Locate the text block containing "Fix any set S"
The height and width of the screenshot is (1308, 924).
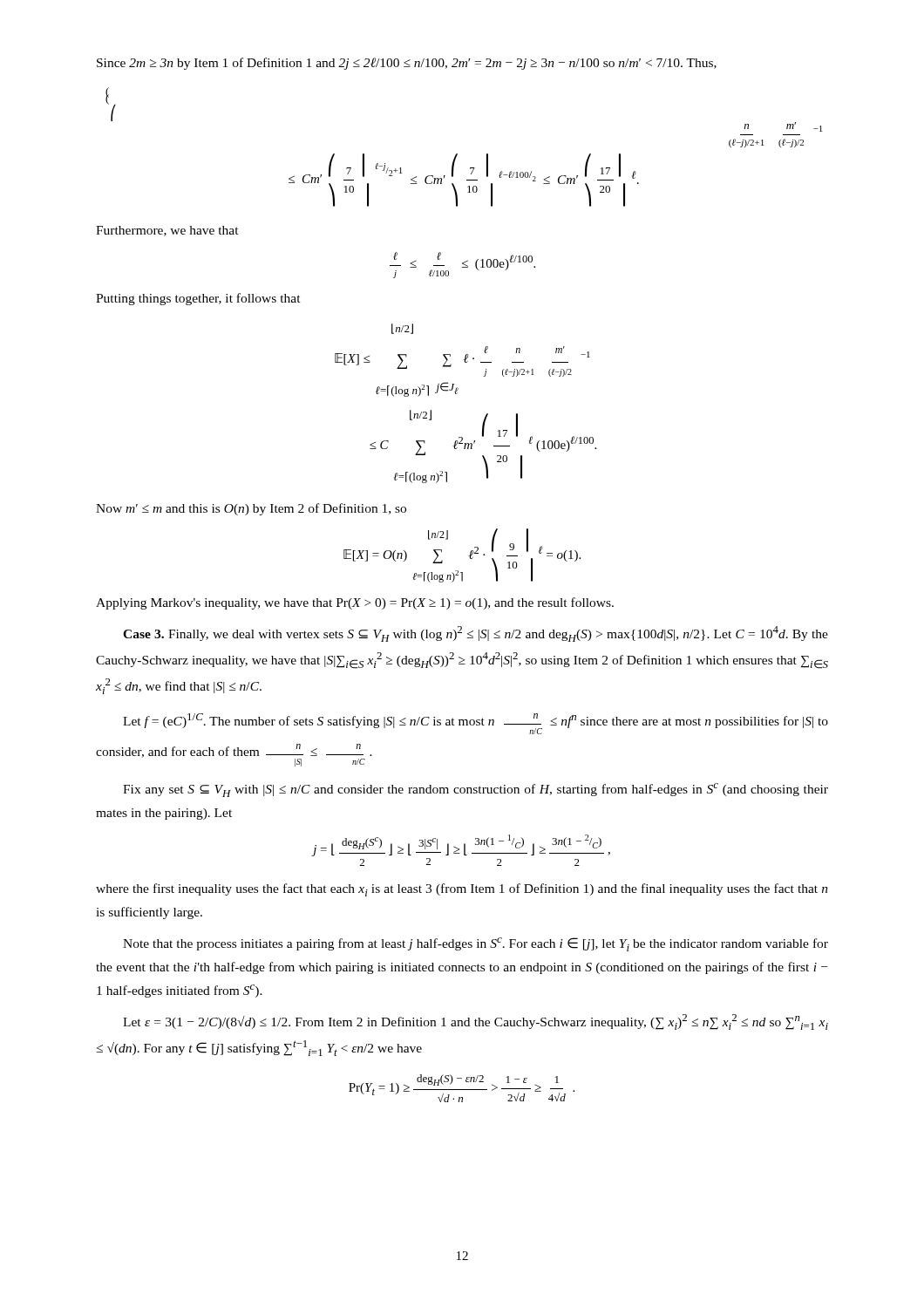[462, 799]
